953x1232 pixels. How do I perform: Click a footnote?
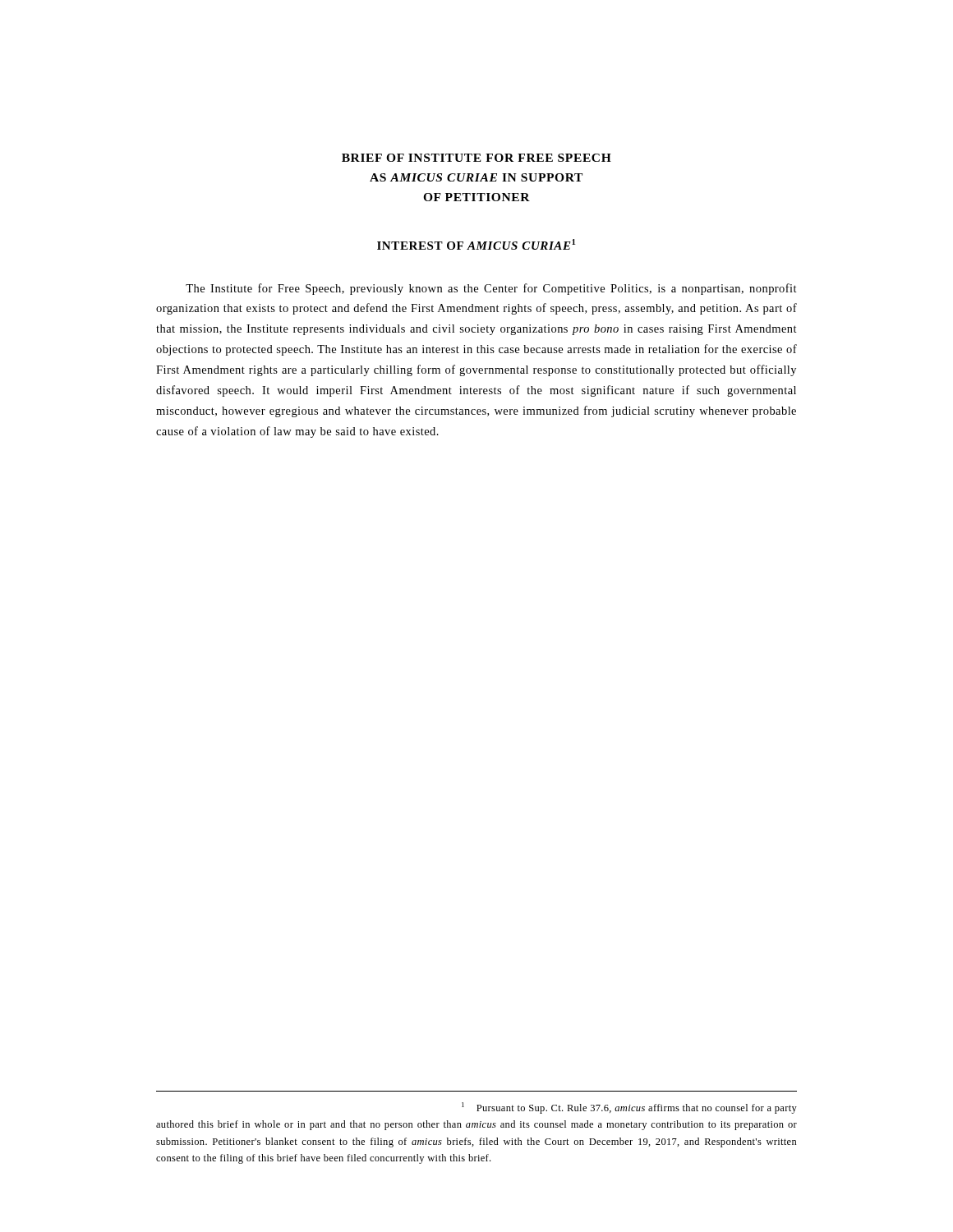(476, 1132)
